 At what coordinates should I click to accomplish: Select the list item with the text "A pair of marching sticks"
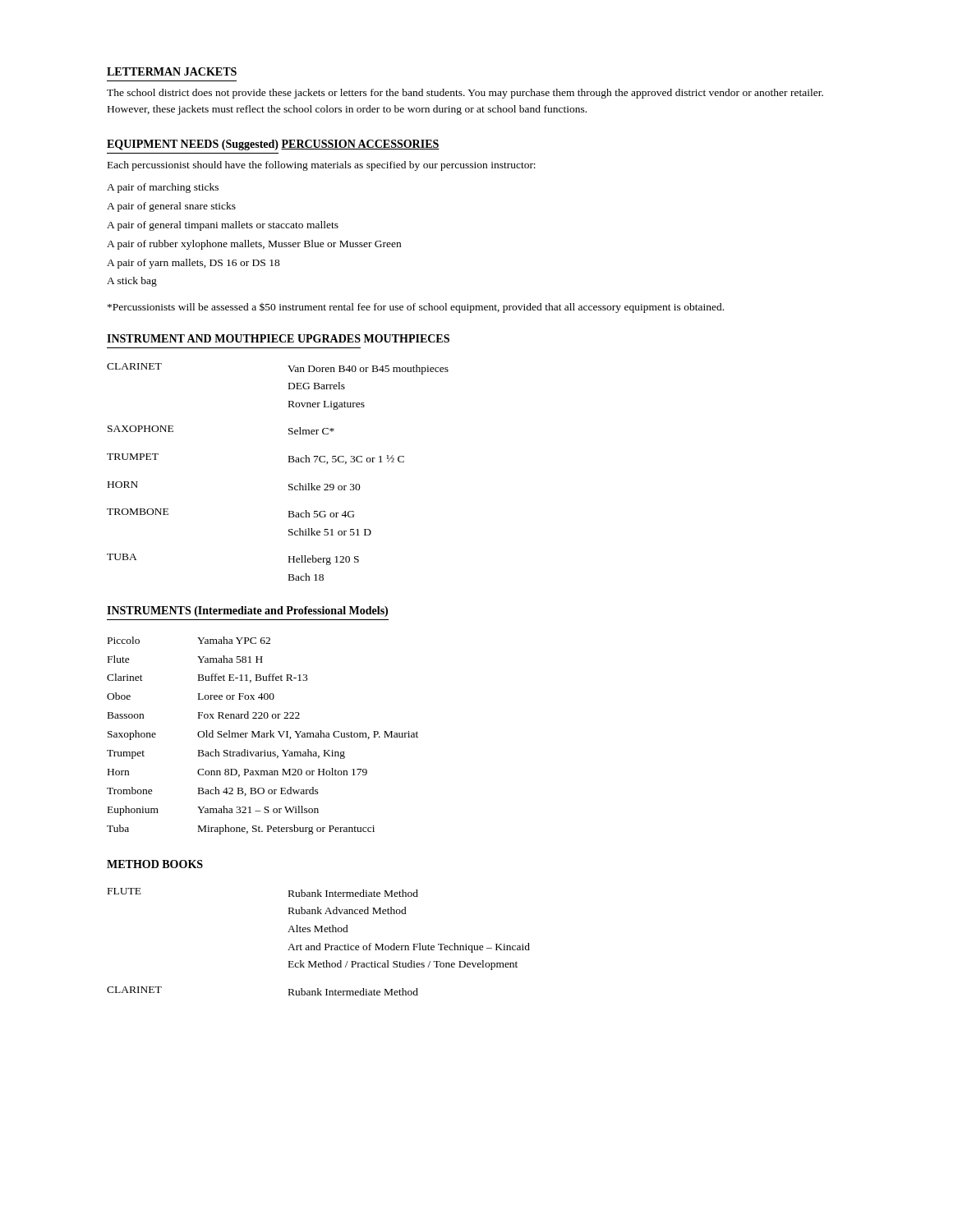point(163,187)
